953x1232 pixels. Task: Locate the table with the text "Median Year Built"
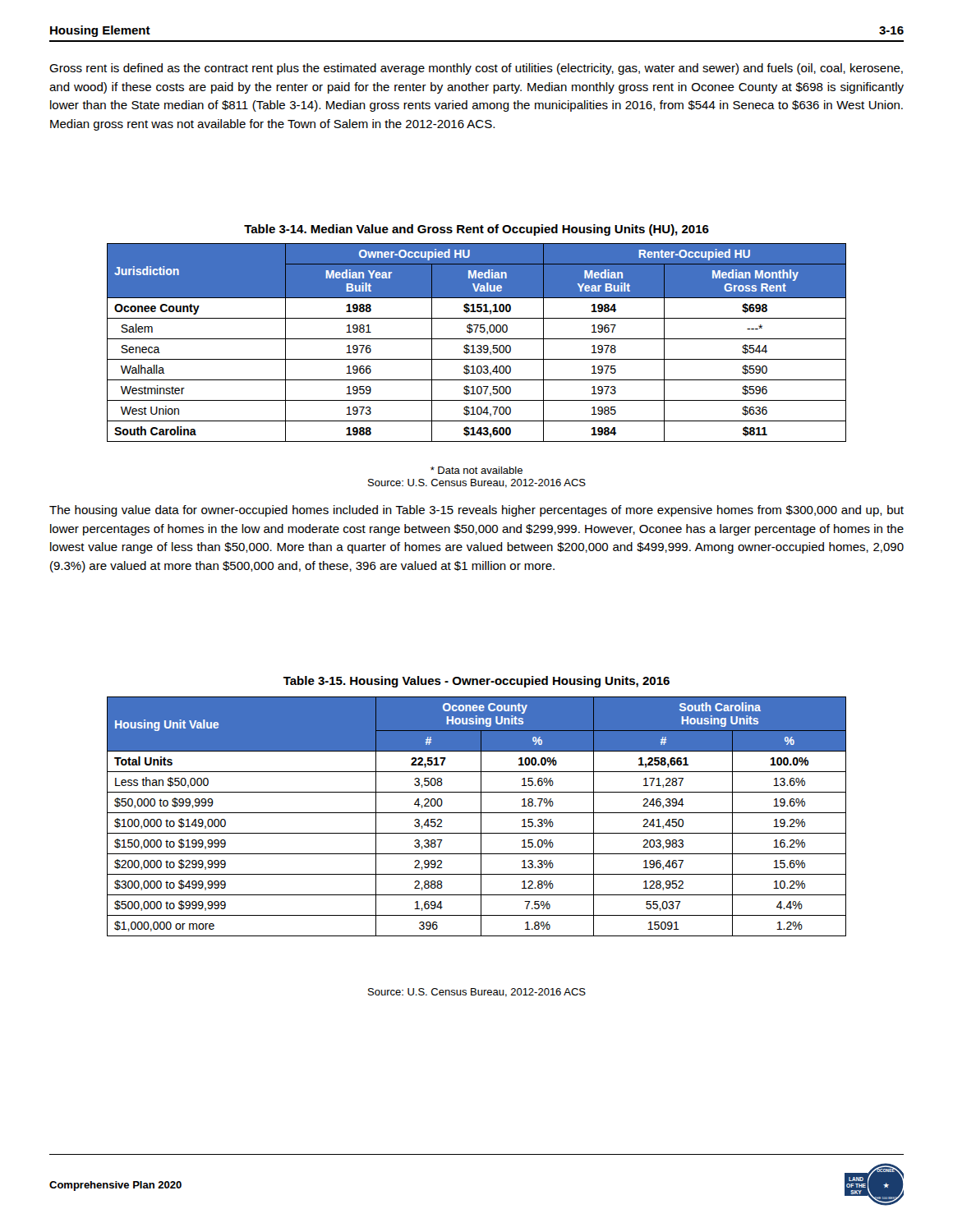coord(476,342)
